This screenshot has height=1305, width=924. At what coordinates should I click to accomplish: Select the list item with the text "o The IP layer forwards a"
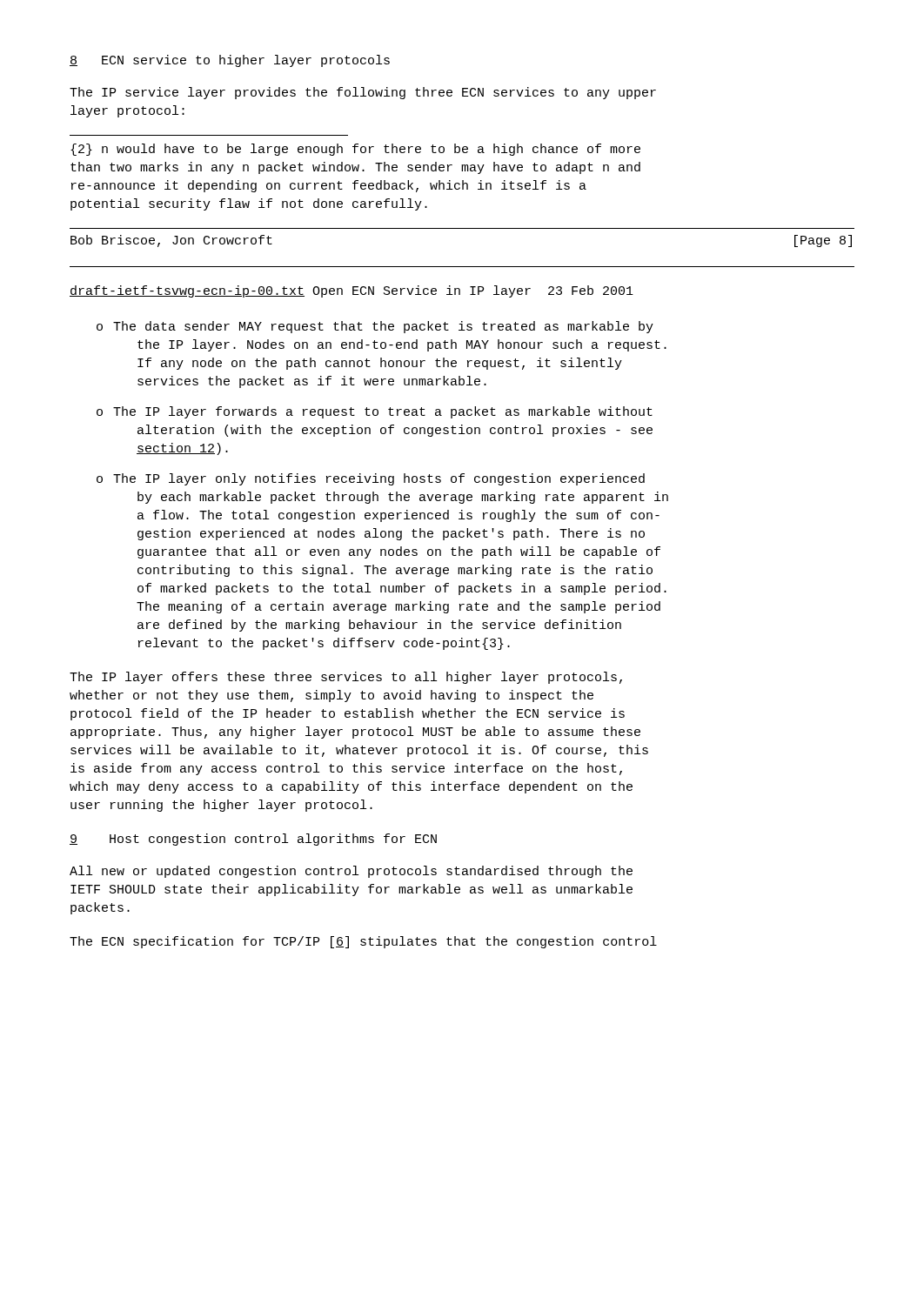(x=375, y=431)
